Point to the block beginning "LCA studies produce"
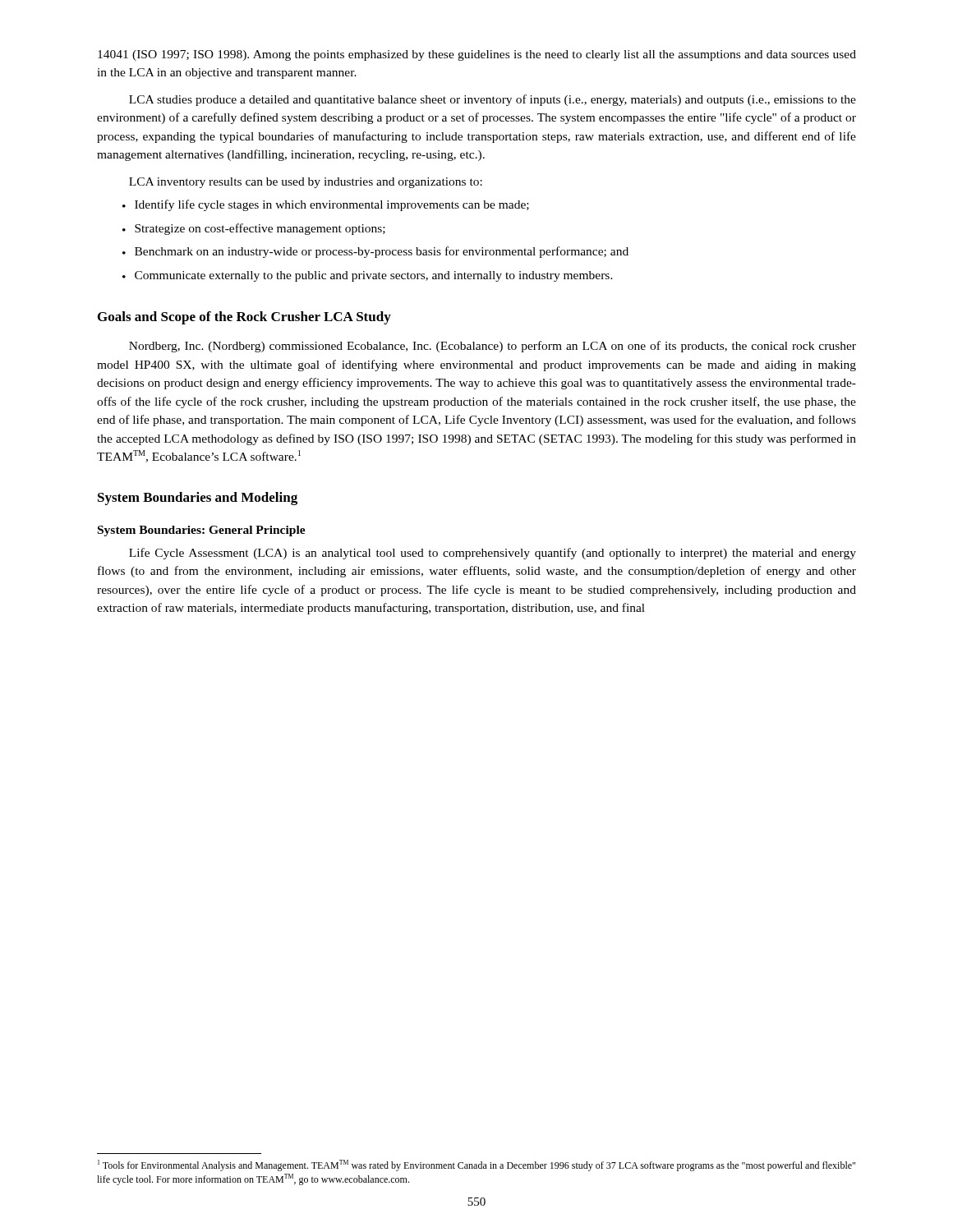This screenshot has width=953, height=1232. (x=476, y=127)
